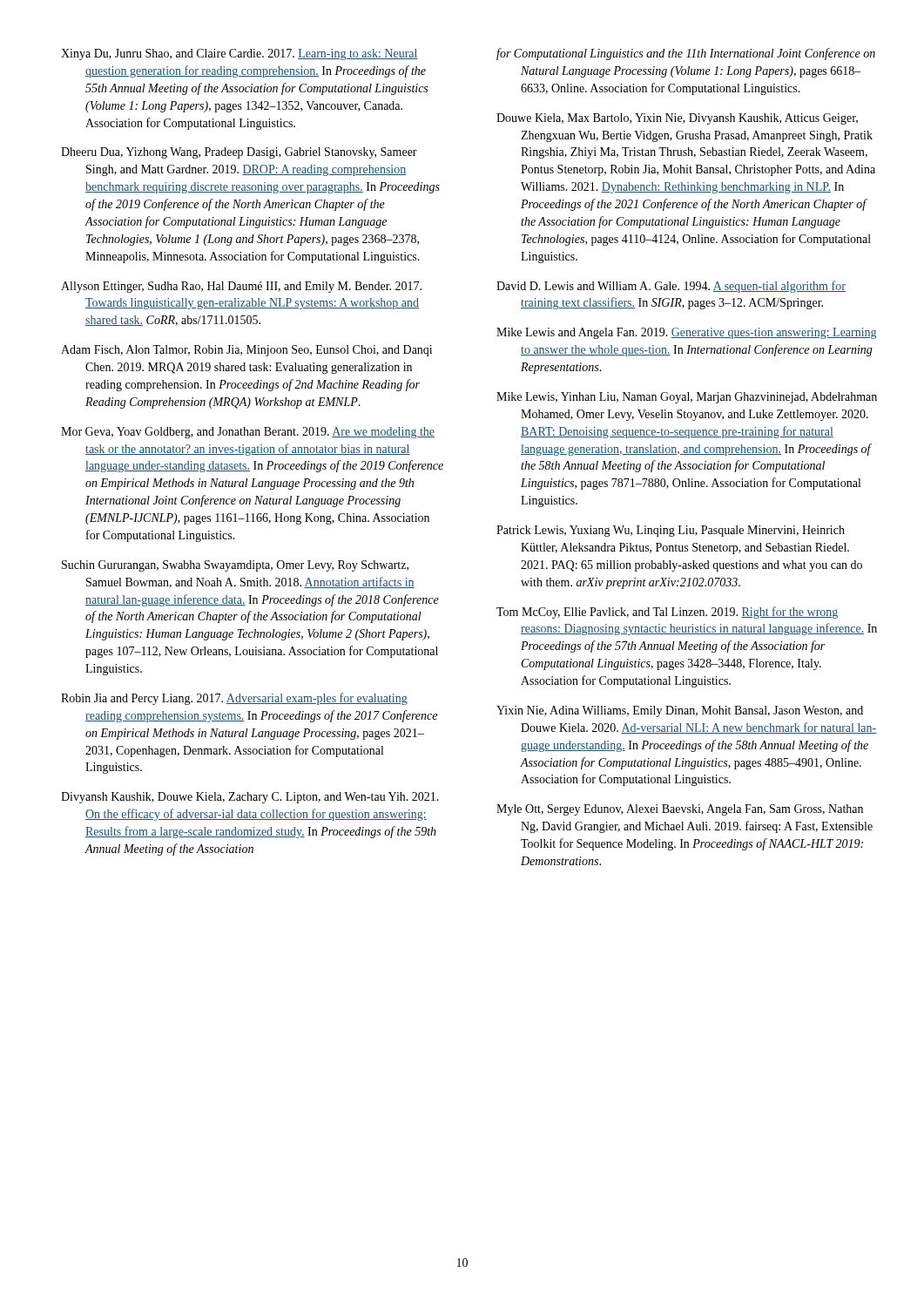Point to the element starting "Myle Ott, Sergey Edunov,"
924x1307 pixels.
(x=685, y=835)
